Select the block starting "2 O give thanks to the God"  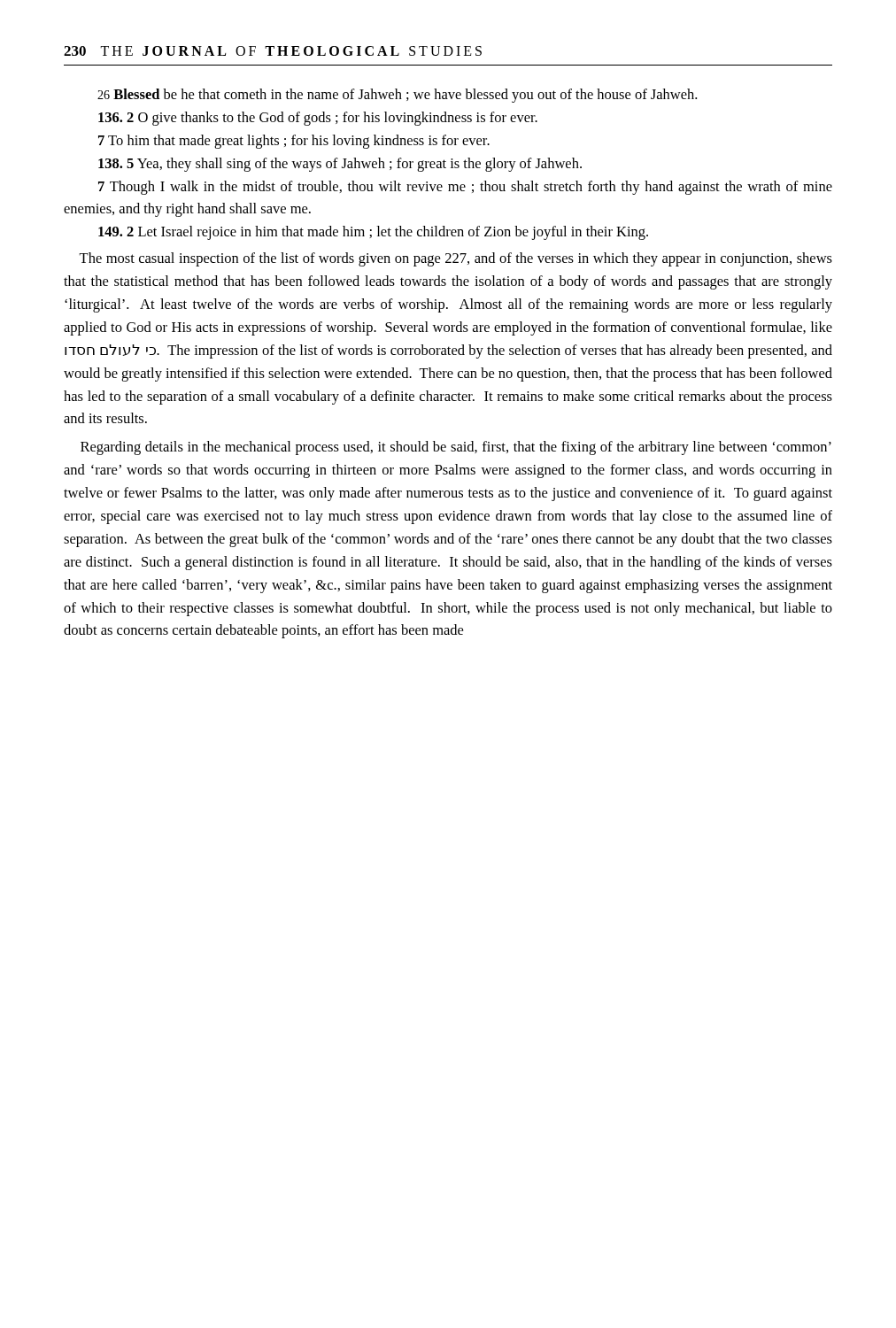(x=318, y=117)
